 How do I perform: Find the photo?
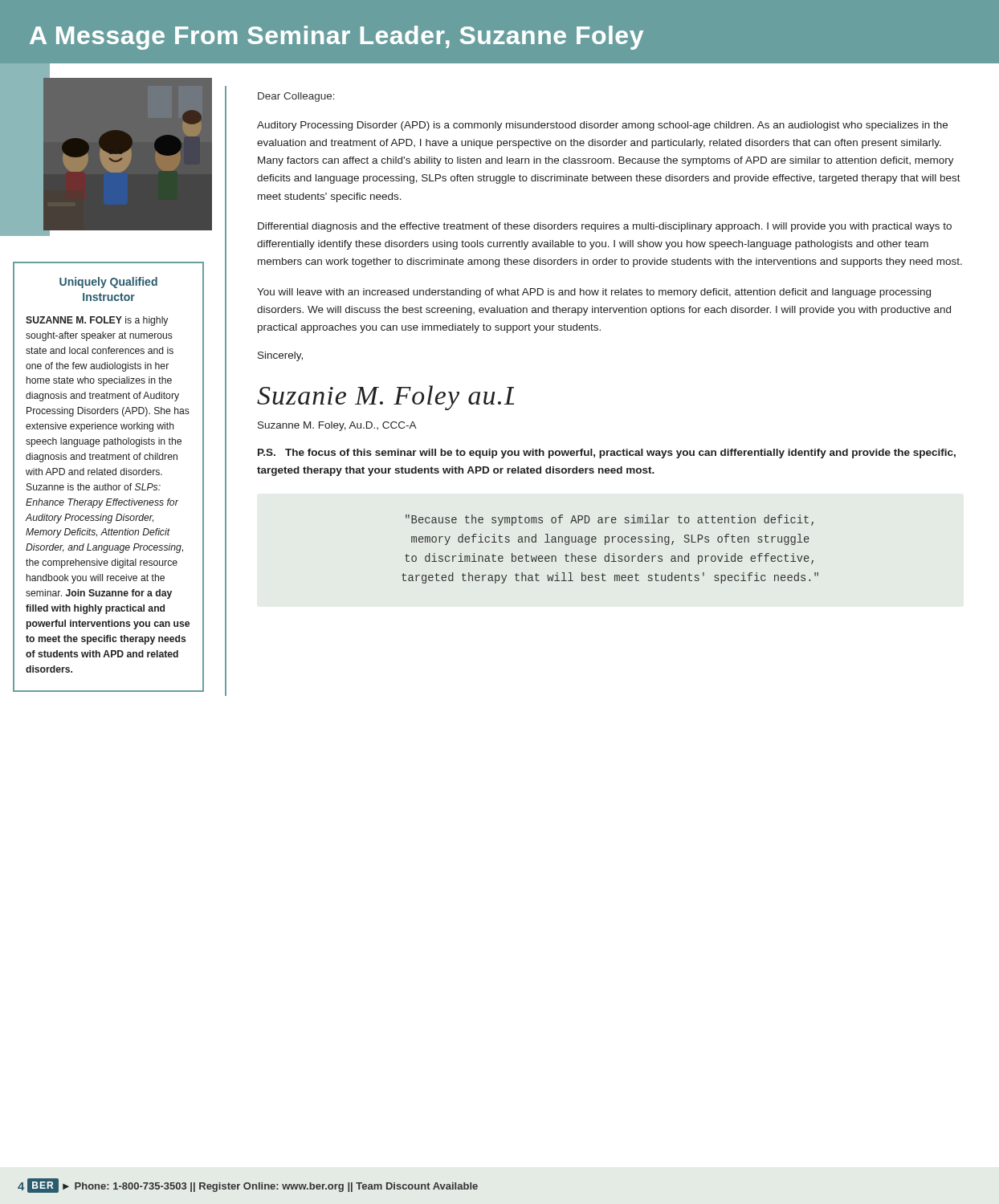(x=112, y=154)
